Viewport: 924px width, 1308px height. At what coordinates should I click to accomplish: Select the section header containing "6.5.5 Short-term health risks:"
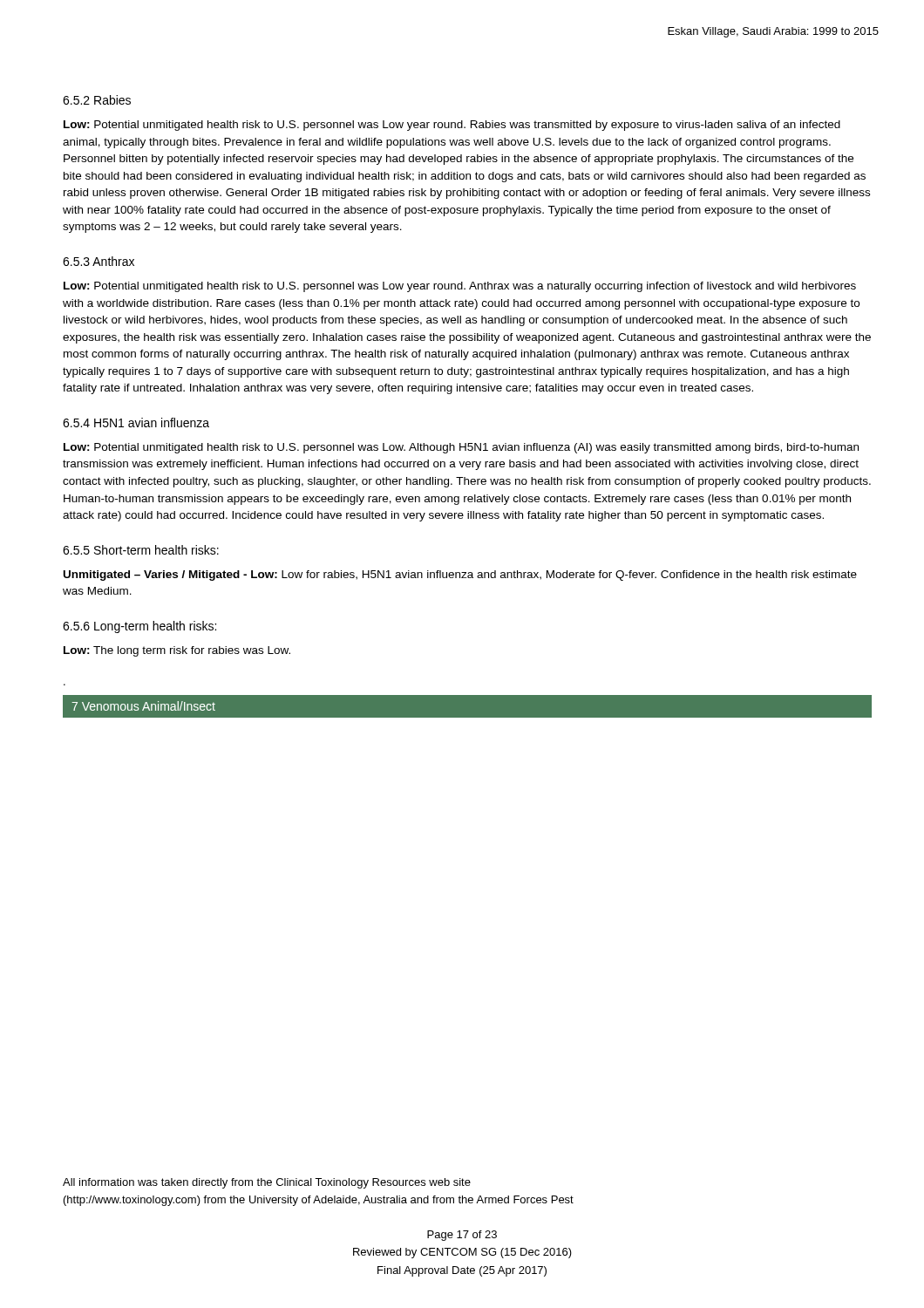coord(141,550)
